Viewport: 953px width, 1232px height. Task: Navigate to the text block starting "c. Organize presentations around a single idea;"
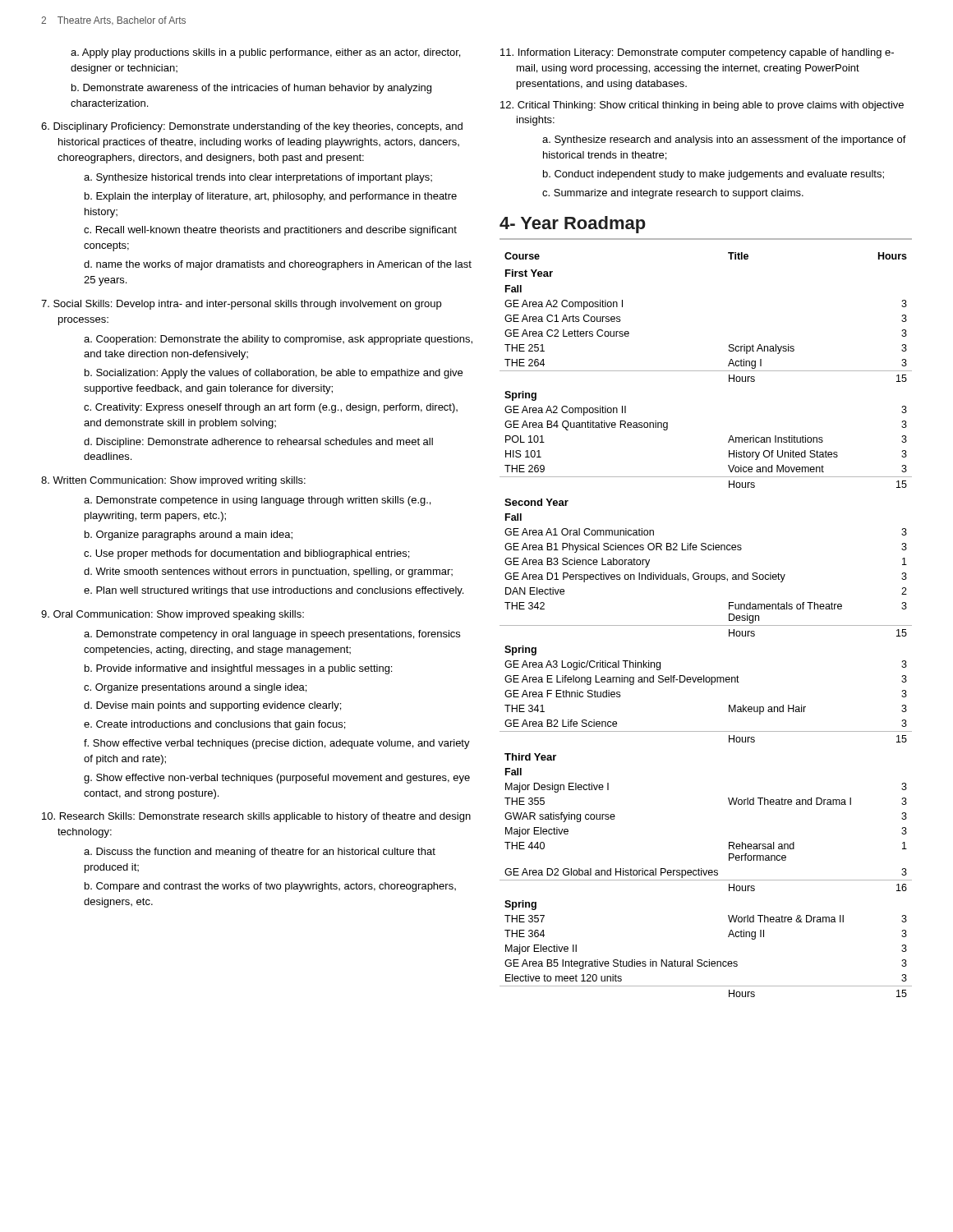point(196,687)
